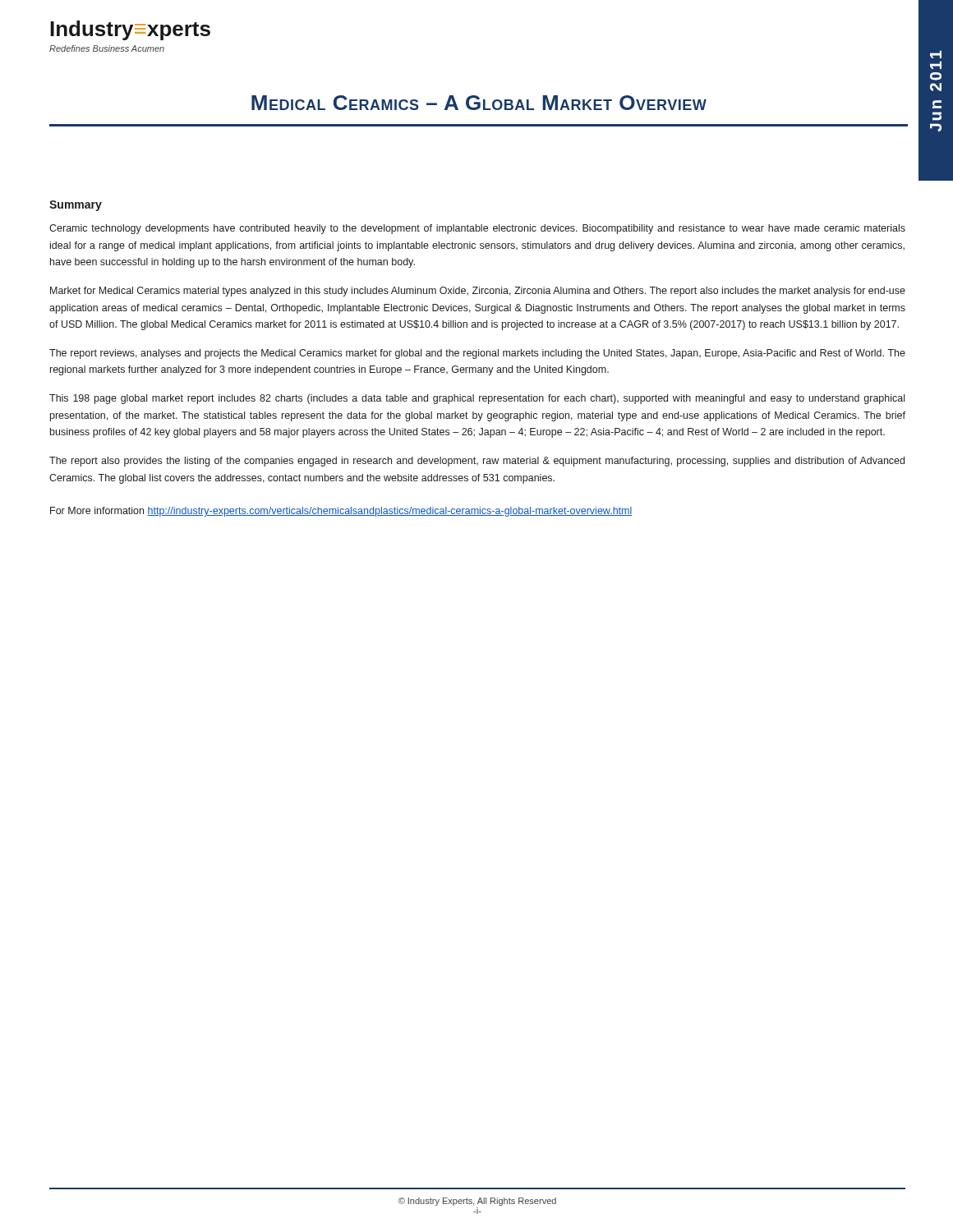This screenshot has width=953, height=1232.
Task: Click on the passage starting "For More information http://industry-experts.com/verticals/chemicalsandplastics/medical-ceramics-a-global-market-overview.html"
Action: click(x=341, y=511)
